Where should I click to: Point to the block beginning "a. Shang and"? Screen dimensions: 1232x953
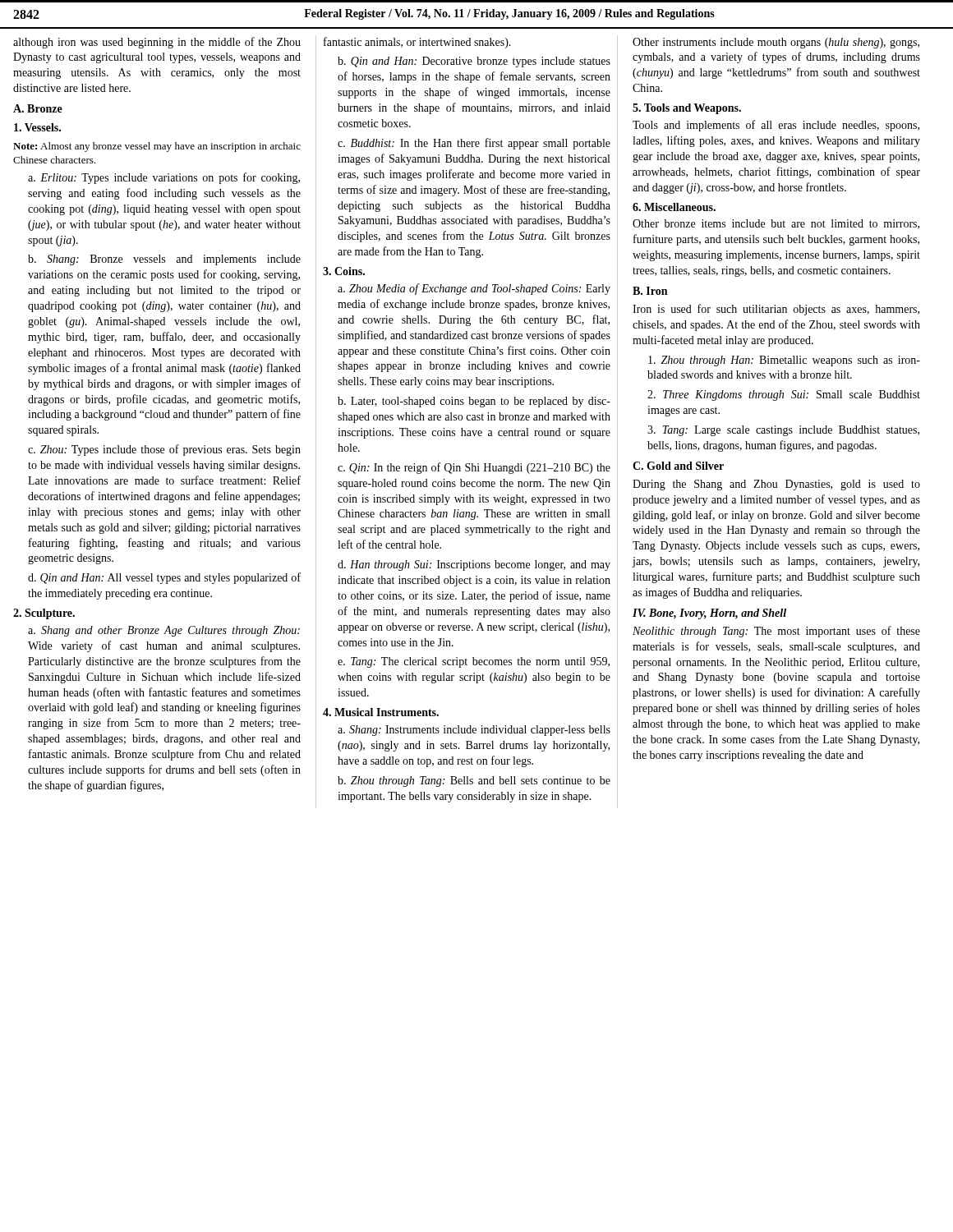point(157,709)
